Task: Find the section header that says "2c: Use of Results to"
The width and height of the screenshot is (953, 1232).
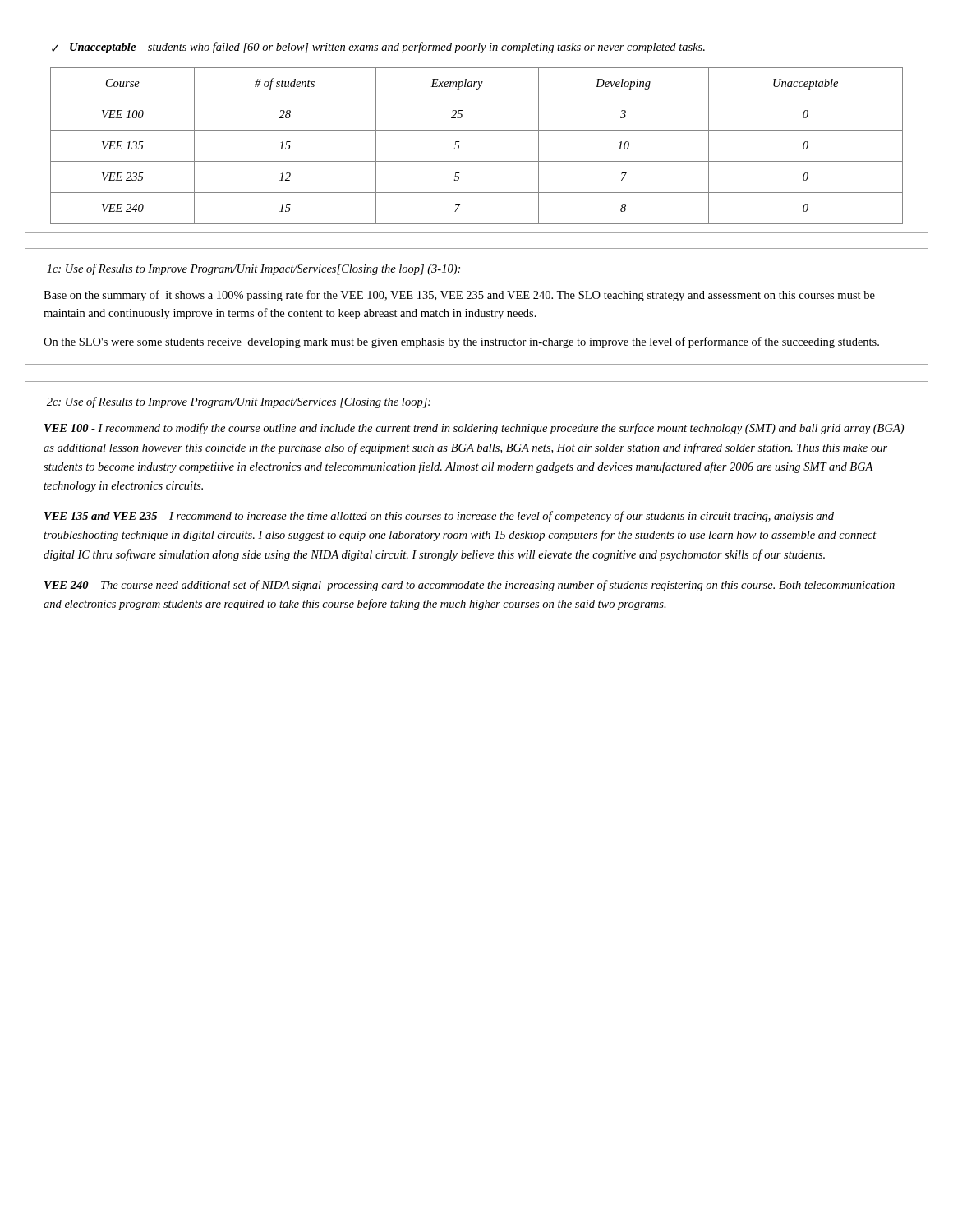Action: coord(237,402)
